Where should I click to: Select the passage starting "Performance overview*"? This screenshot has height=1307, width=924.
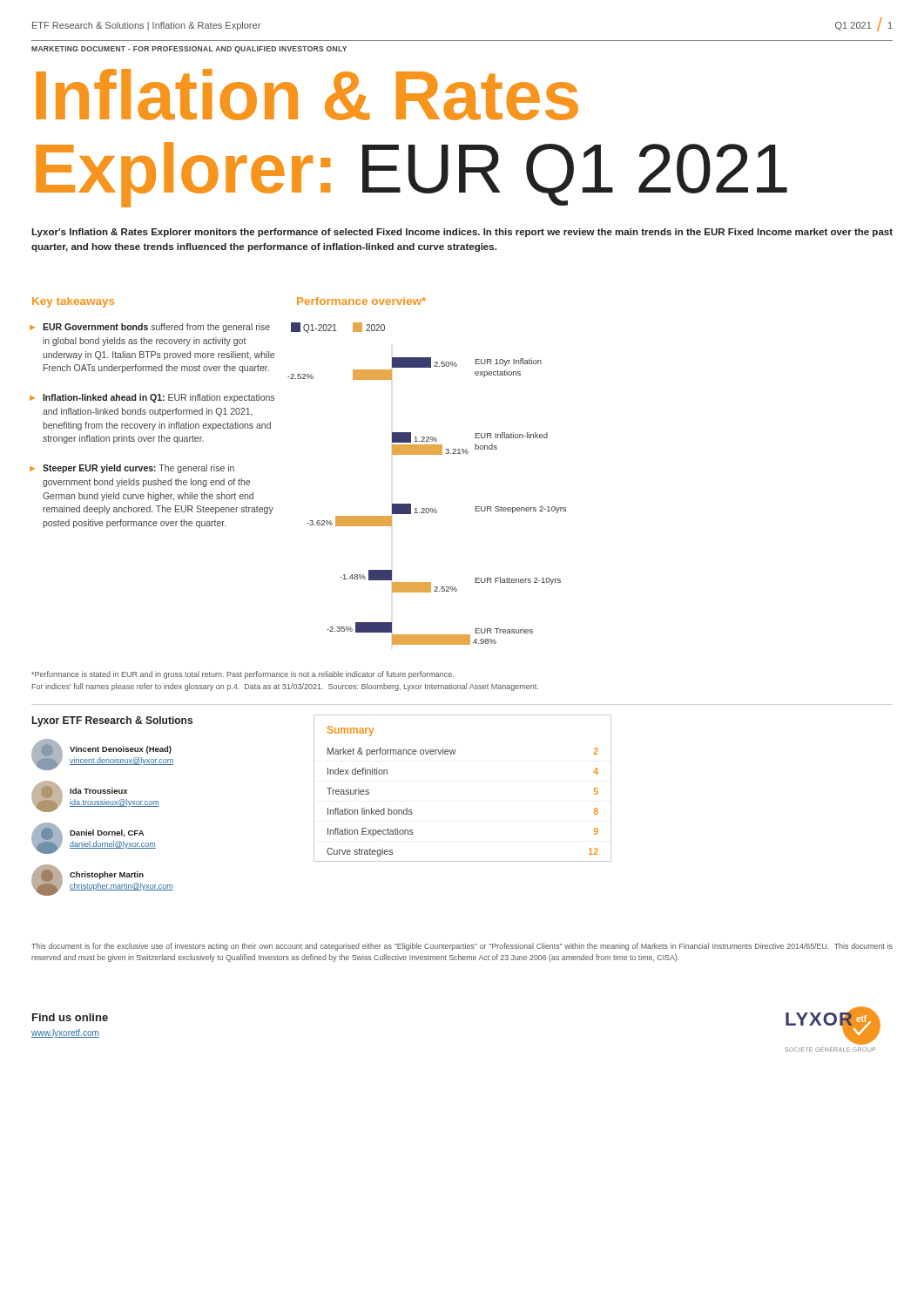(361, 301)
